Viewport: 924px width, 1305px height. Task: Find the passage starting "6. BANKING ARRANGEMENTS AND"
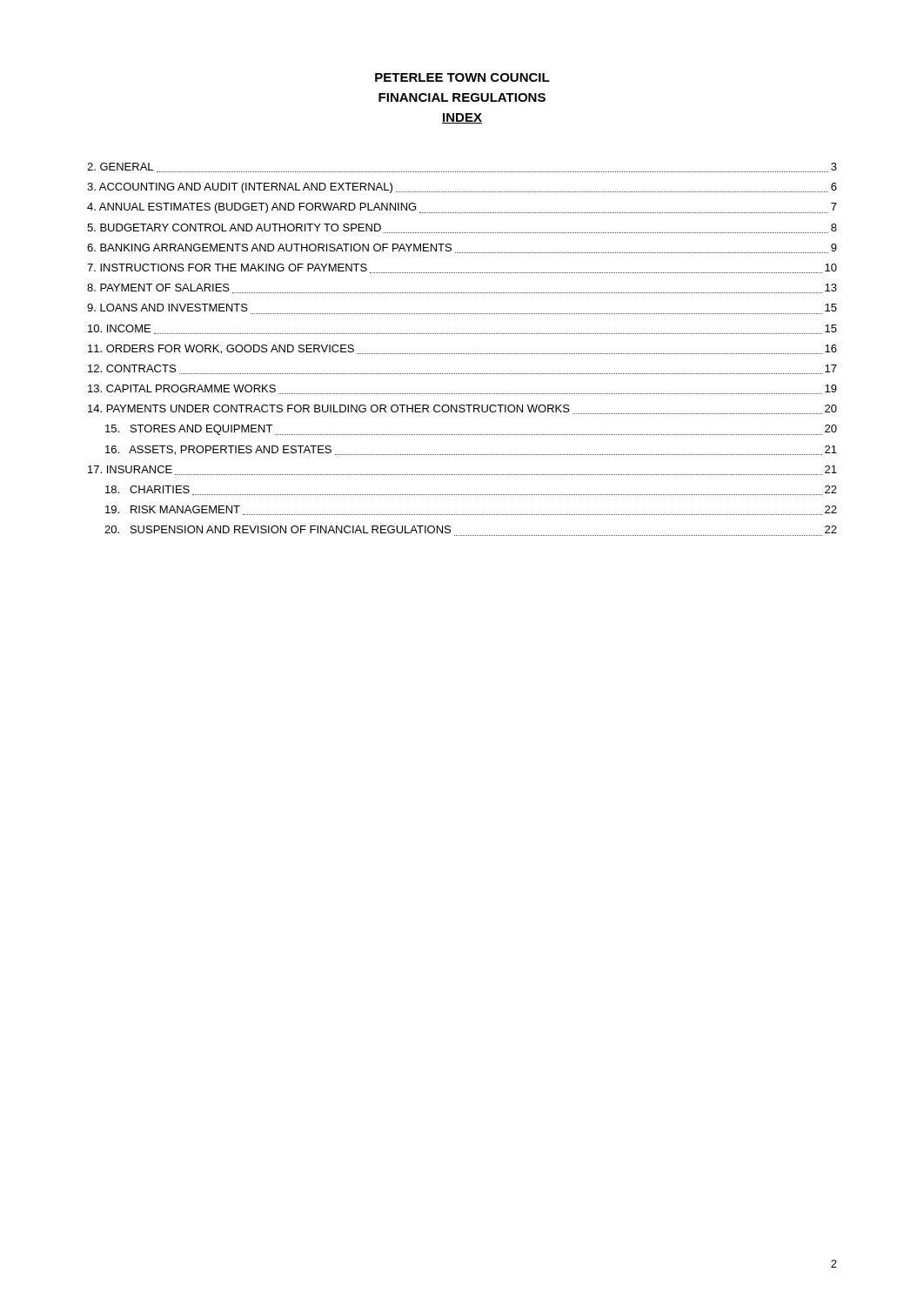click(462, 248)
